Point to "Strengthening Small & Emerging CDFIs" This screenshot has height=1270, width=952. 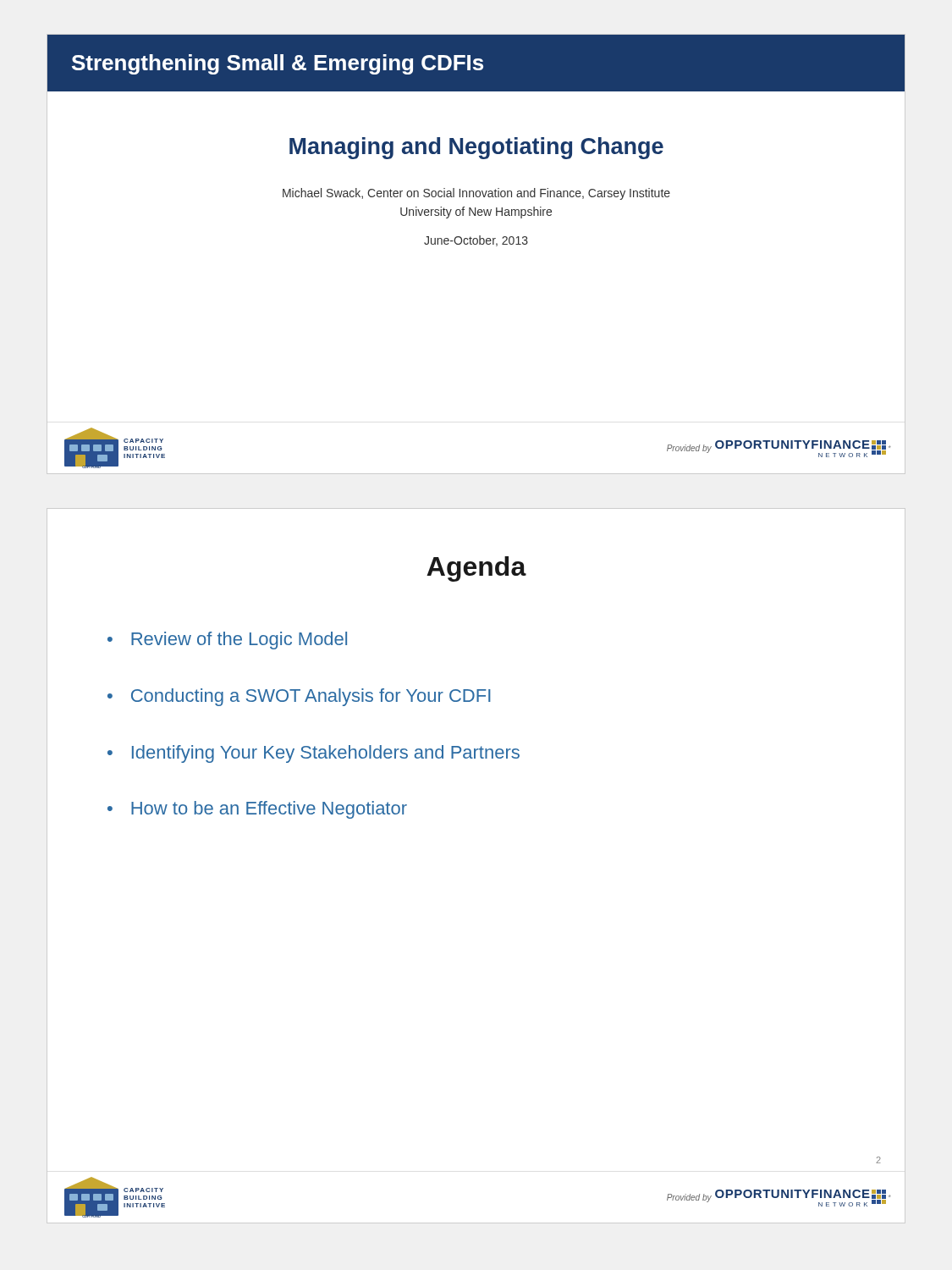(476, 63)
